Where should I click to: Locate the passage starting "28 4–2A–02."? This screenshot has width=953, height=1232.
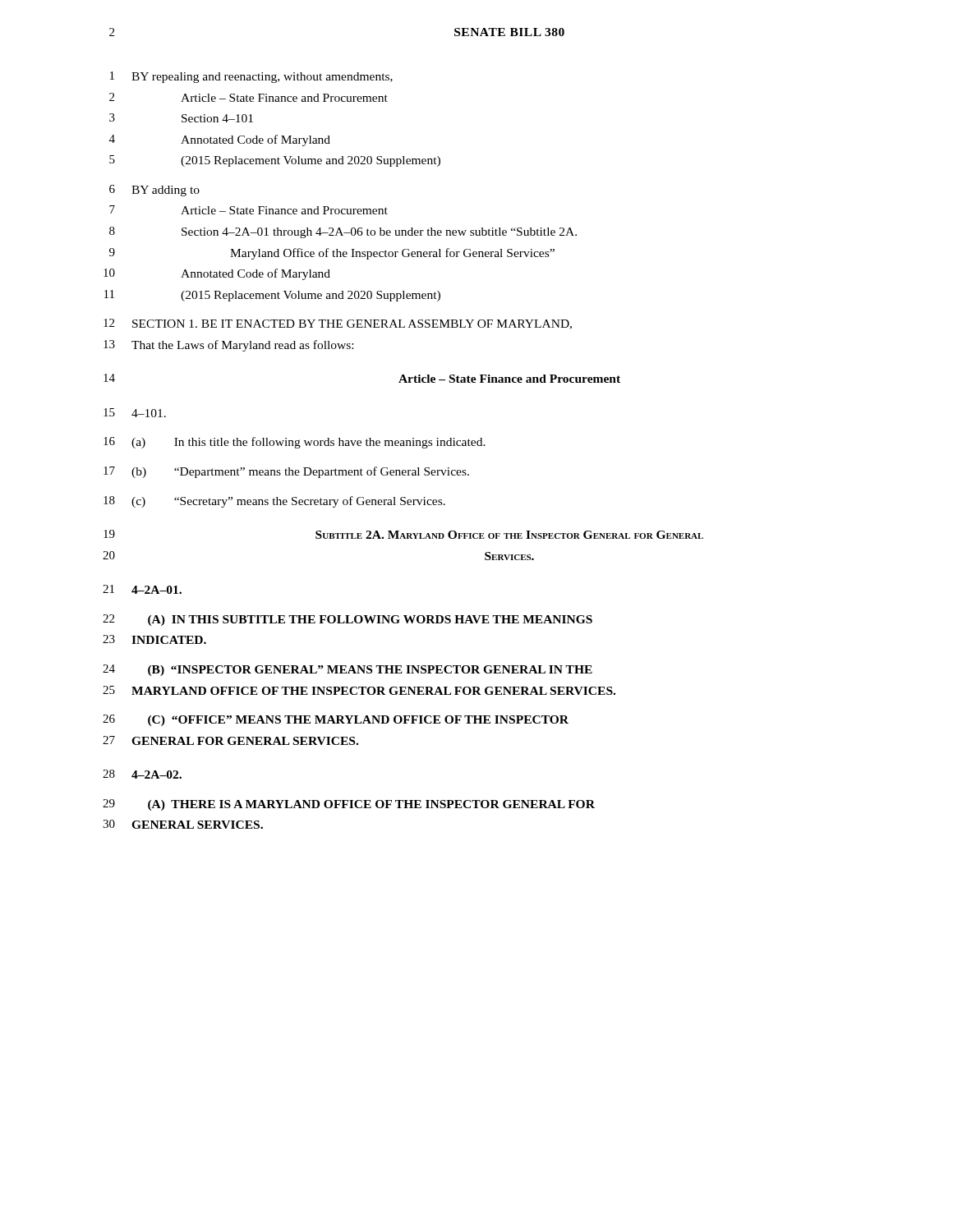(142, 774)
